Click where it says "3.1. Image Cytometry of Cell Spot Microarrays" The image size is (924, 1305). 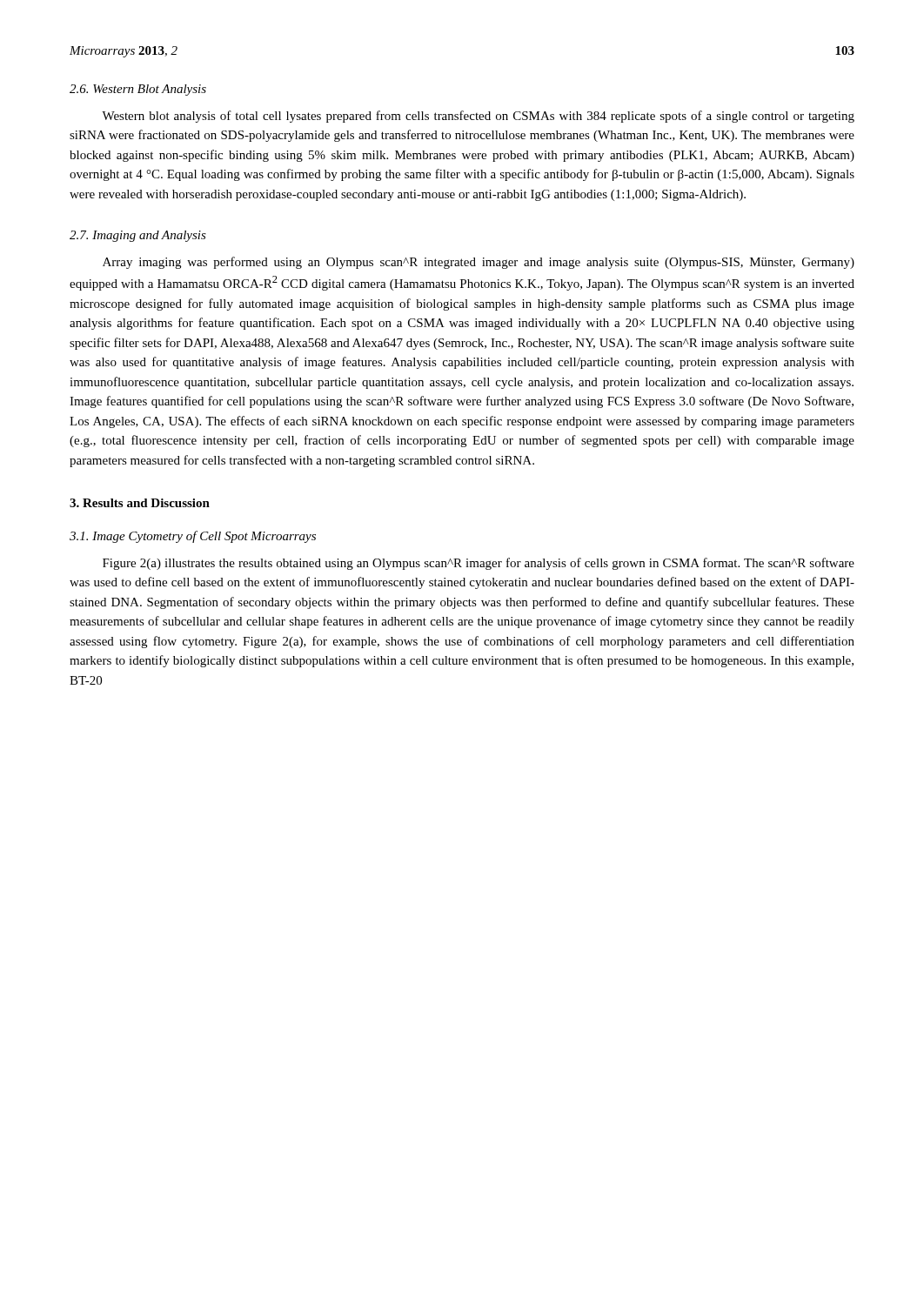click(193, 536)
